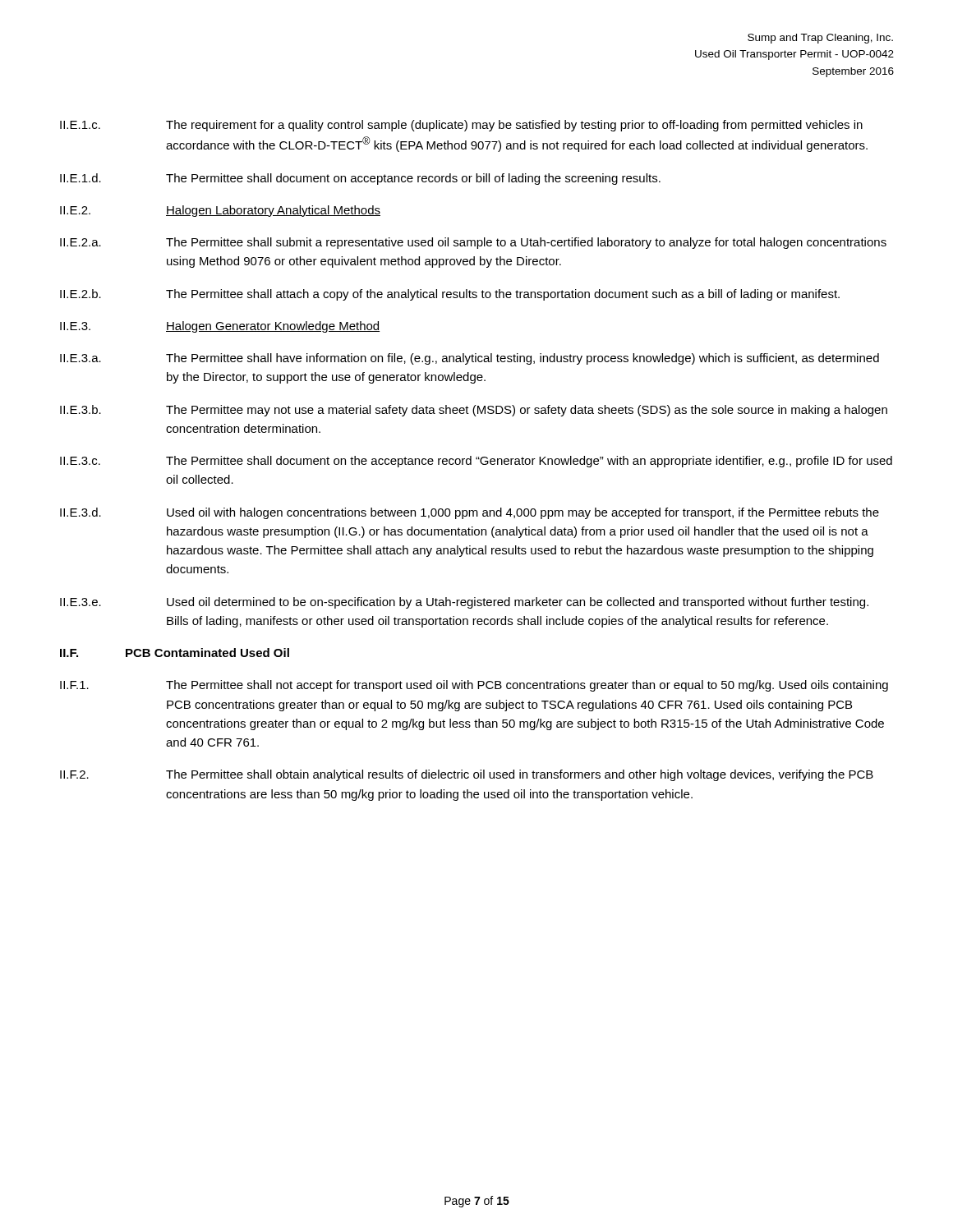Locate the block starting "II.F.2. The Permittee shall obtain analytical results"
Image resolution: width=953 pixels, height=1232 pixels.
point(476,784)
